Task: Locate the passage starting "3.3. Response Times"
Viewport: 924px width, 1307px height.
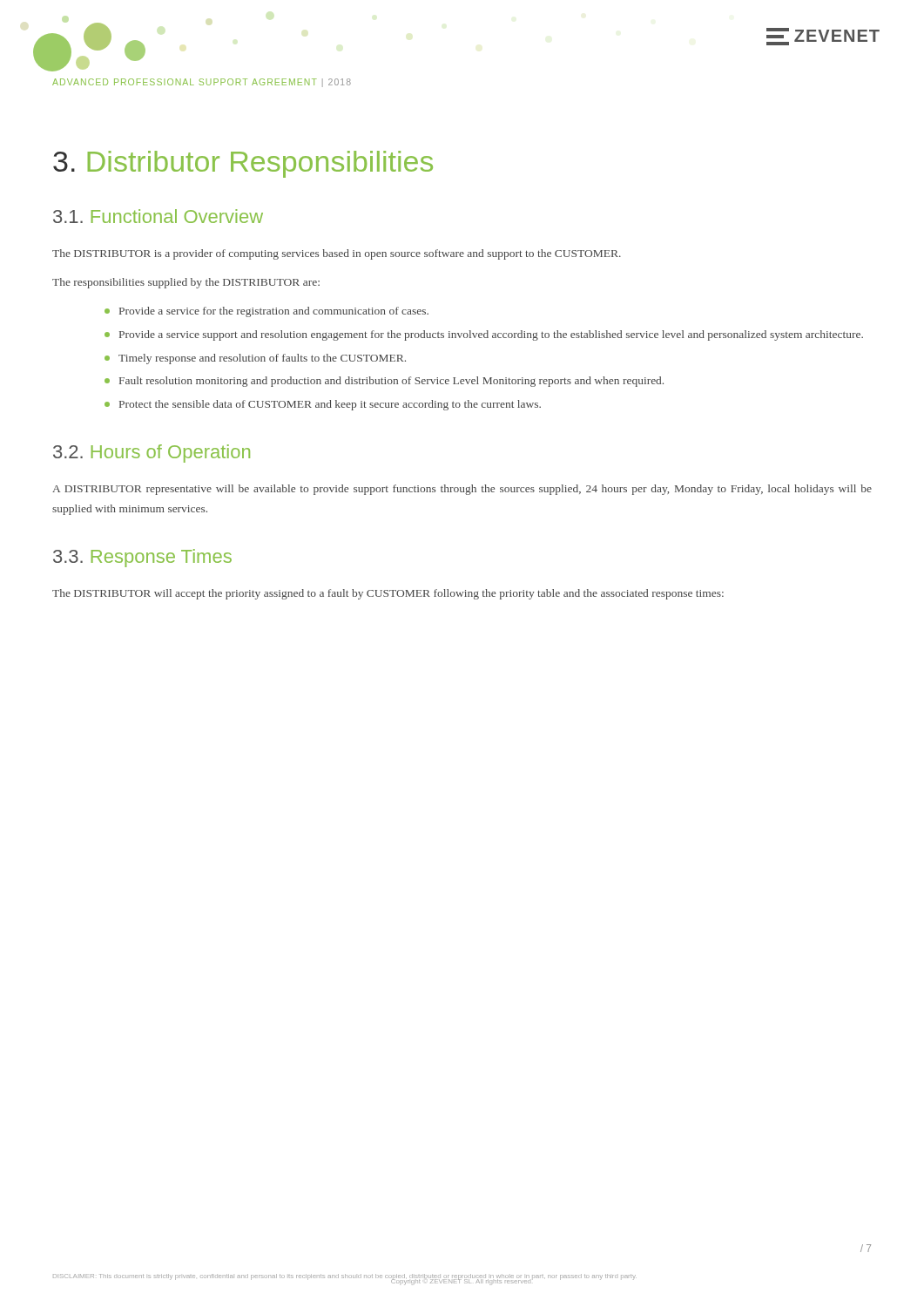Action: tap(142, 558)
